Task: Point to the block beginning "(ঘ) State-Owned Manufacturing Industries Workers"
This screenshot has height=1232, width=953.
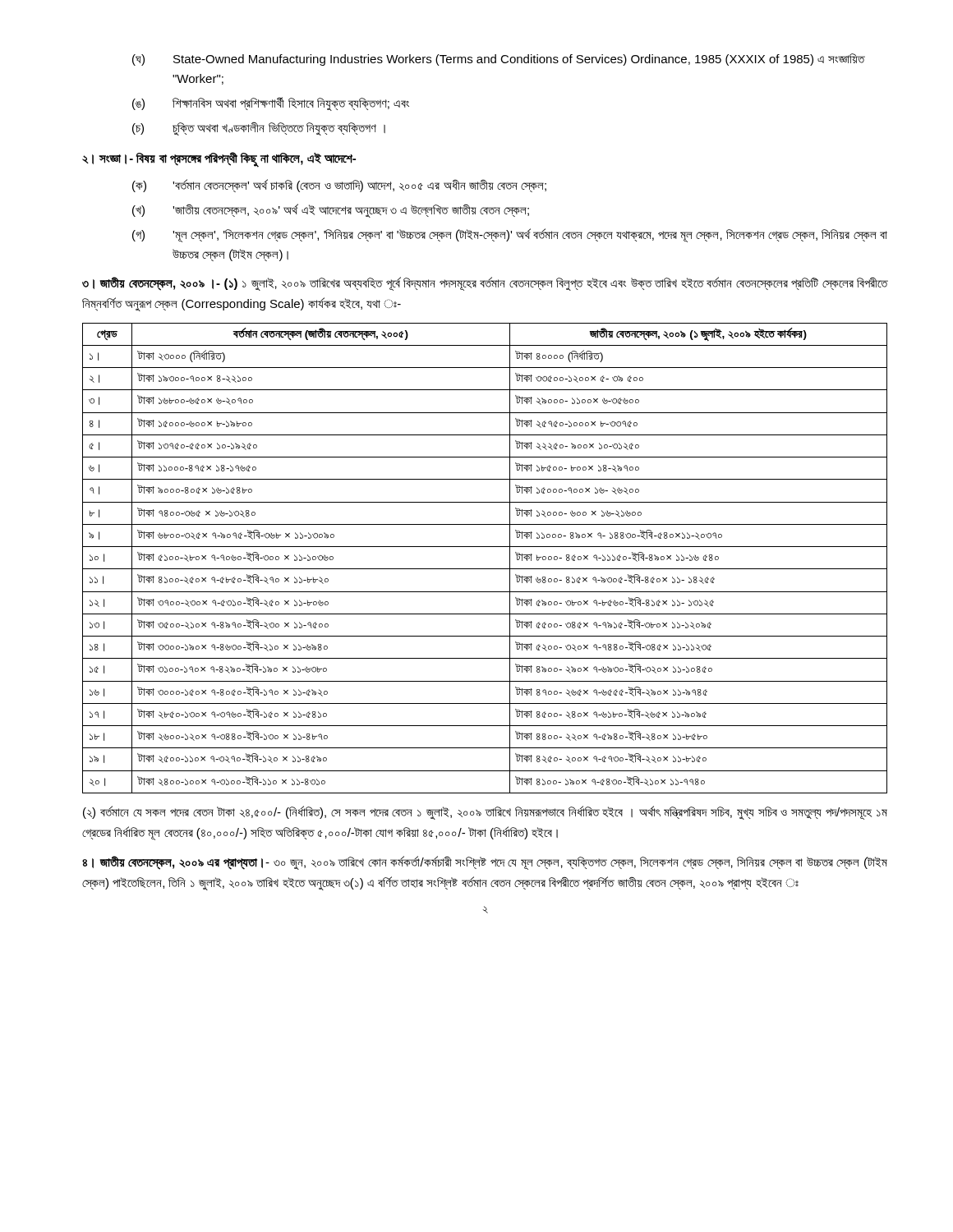Action: click(x=509, y=69)
